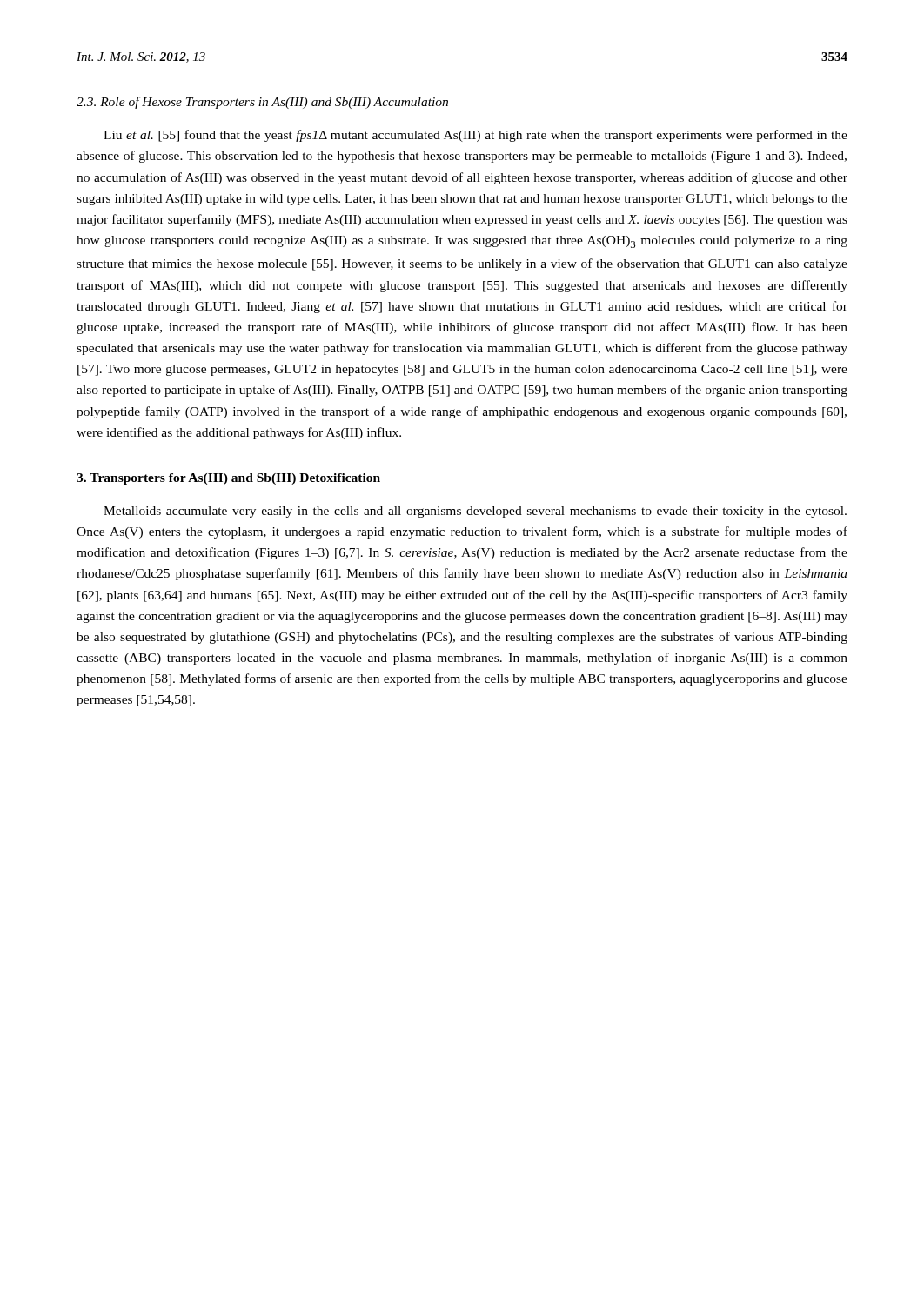The image size is (924, 1305).
Task: Point to the section header beginning "2.3. Role of Hexose Transporters in As(III) and"
Action: coord(263,102)
